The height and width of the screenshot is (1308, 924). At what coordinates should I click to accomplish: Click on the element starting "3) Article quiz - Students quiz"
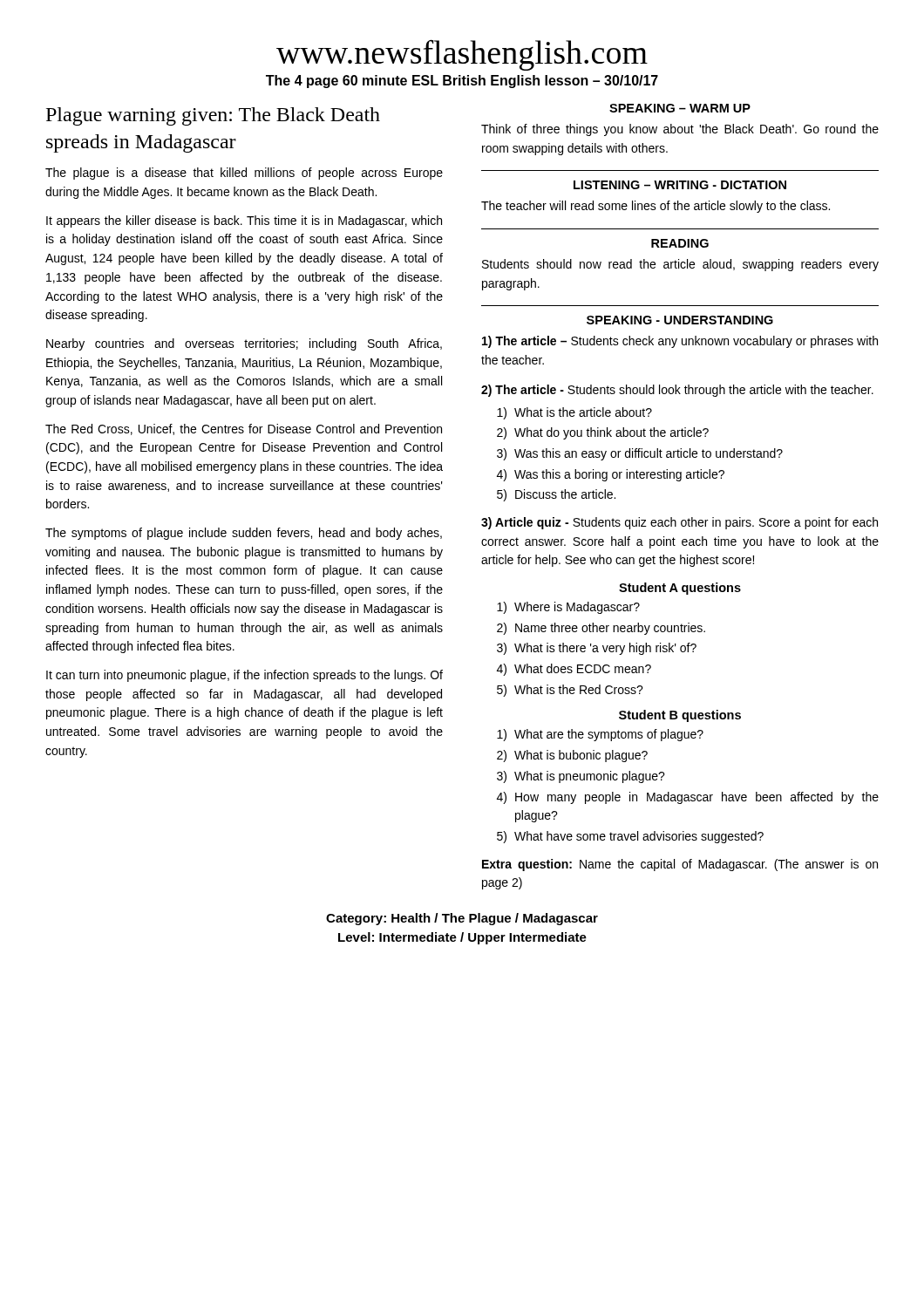680,542
